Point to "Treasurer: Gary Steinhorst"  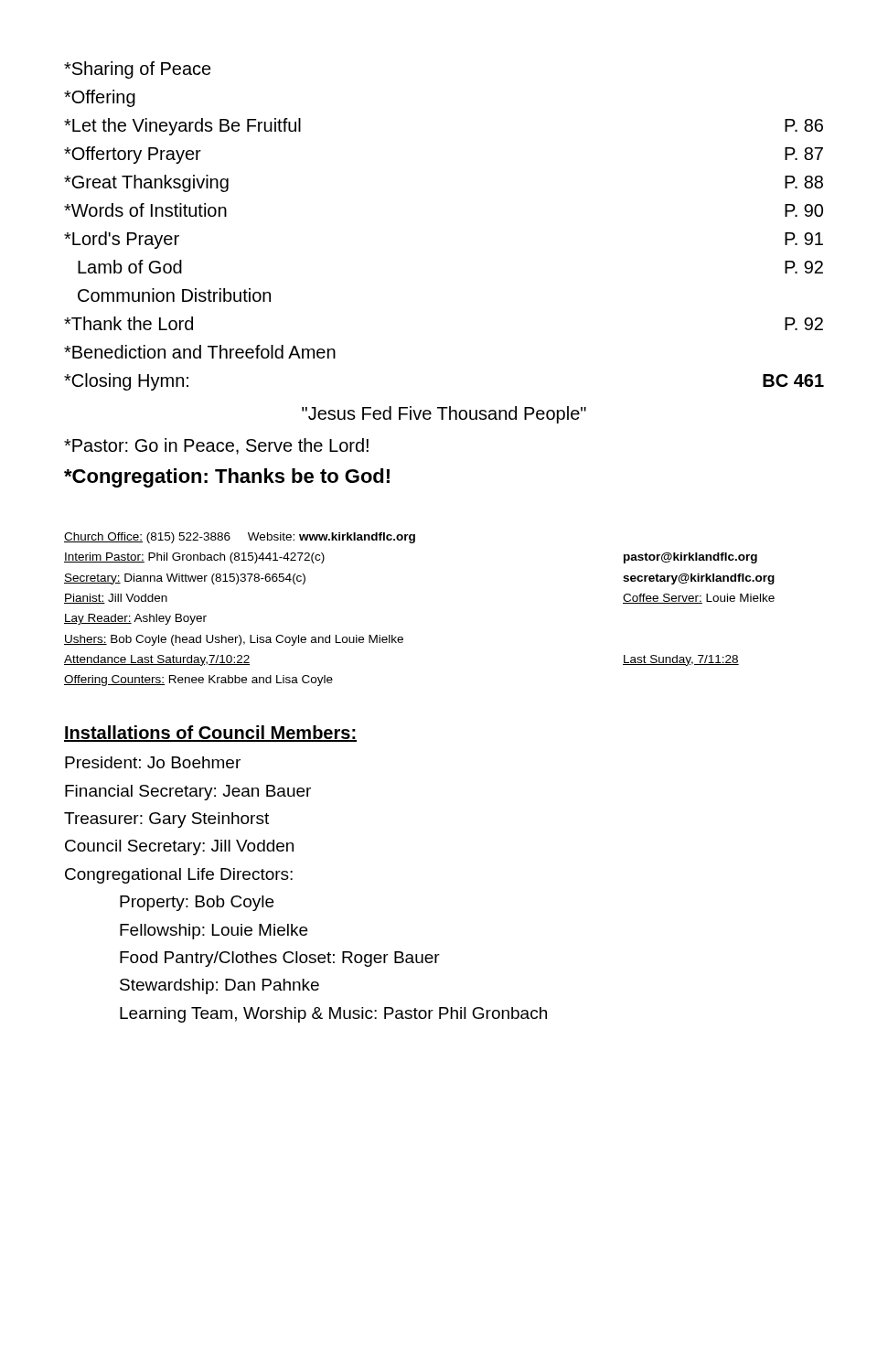(167, 818)
